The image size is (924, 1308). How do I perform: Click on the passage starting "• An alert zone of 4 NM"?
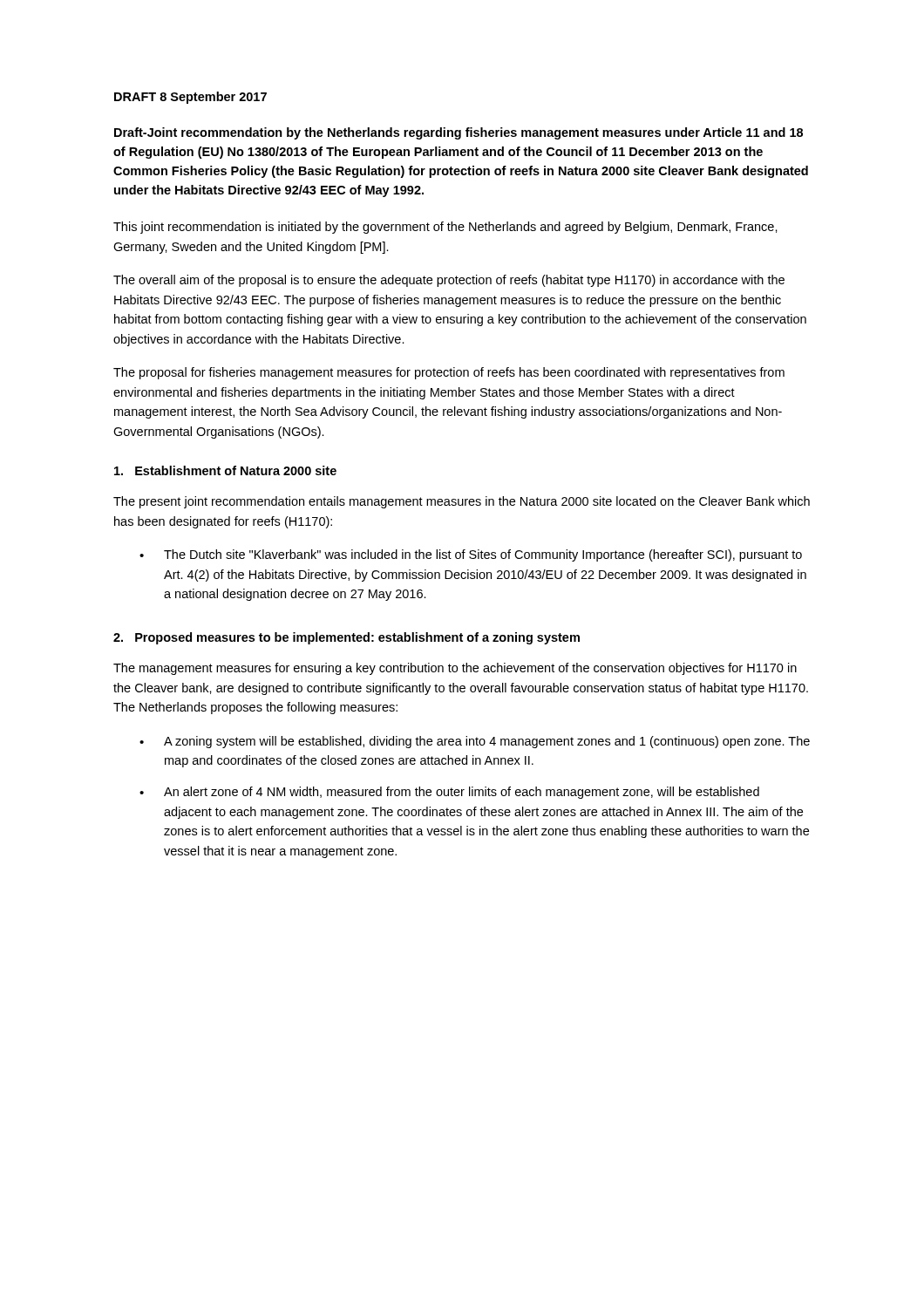[475, 822]
